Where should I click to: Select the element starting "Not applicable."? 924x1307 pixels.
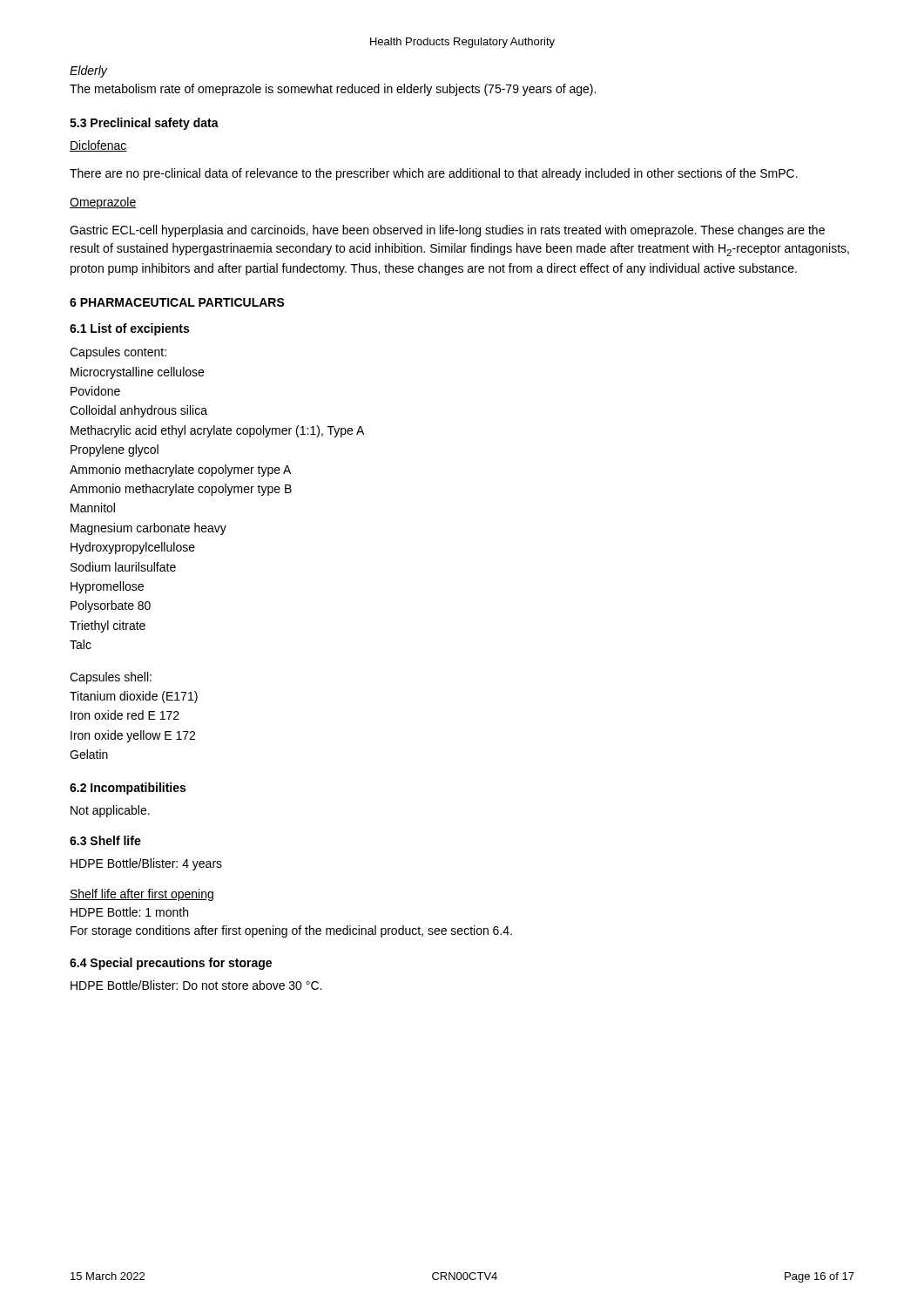tap(110, 810)
